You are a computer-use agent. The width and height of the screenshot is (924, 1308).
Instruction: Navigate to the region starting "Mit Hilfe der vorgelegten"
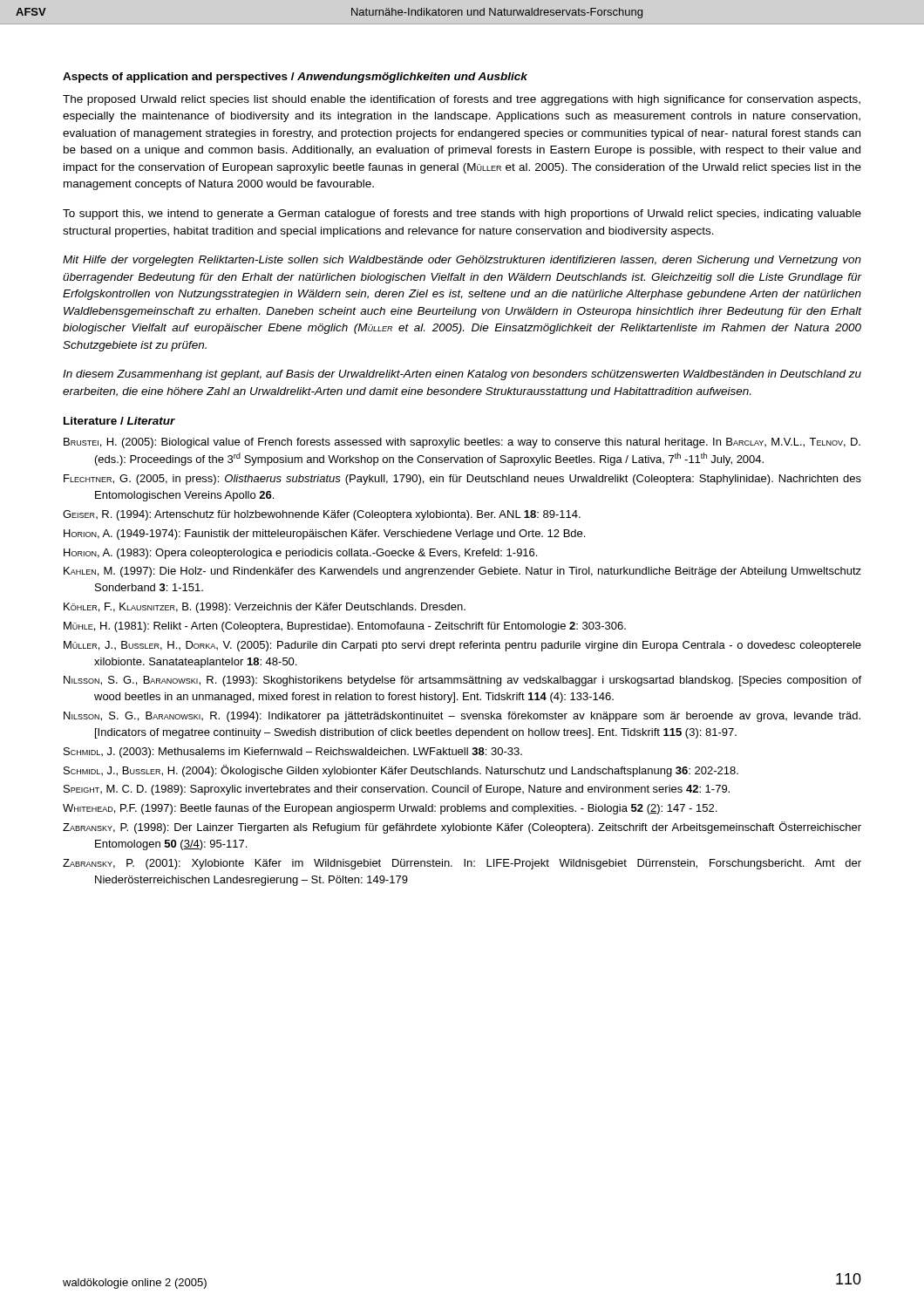[x=462, y=302]
